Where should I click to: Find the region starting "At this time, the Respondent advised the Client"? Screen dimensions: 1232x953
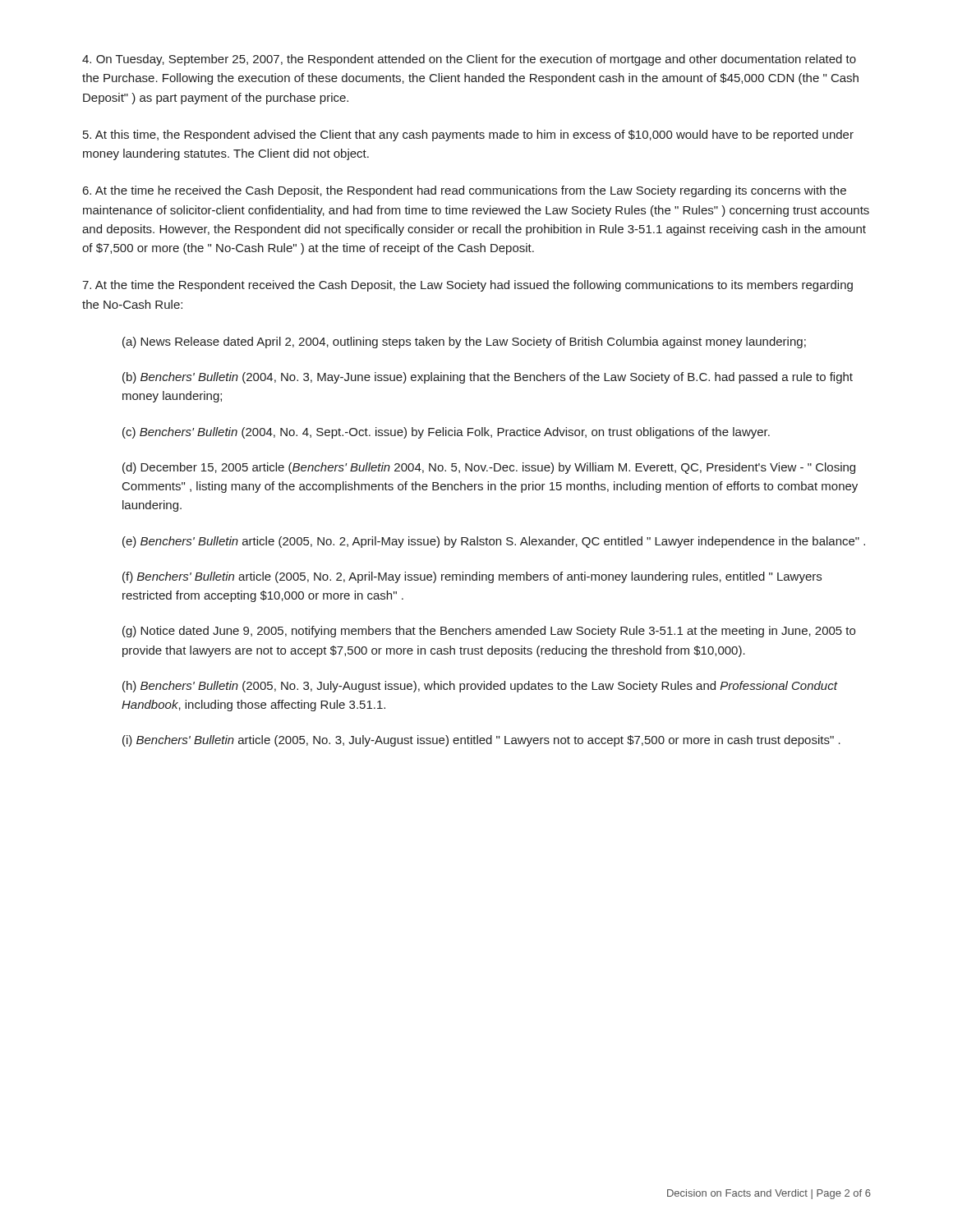pos(468,144)
